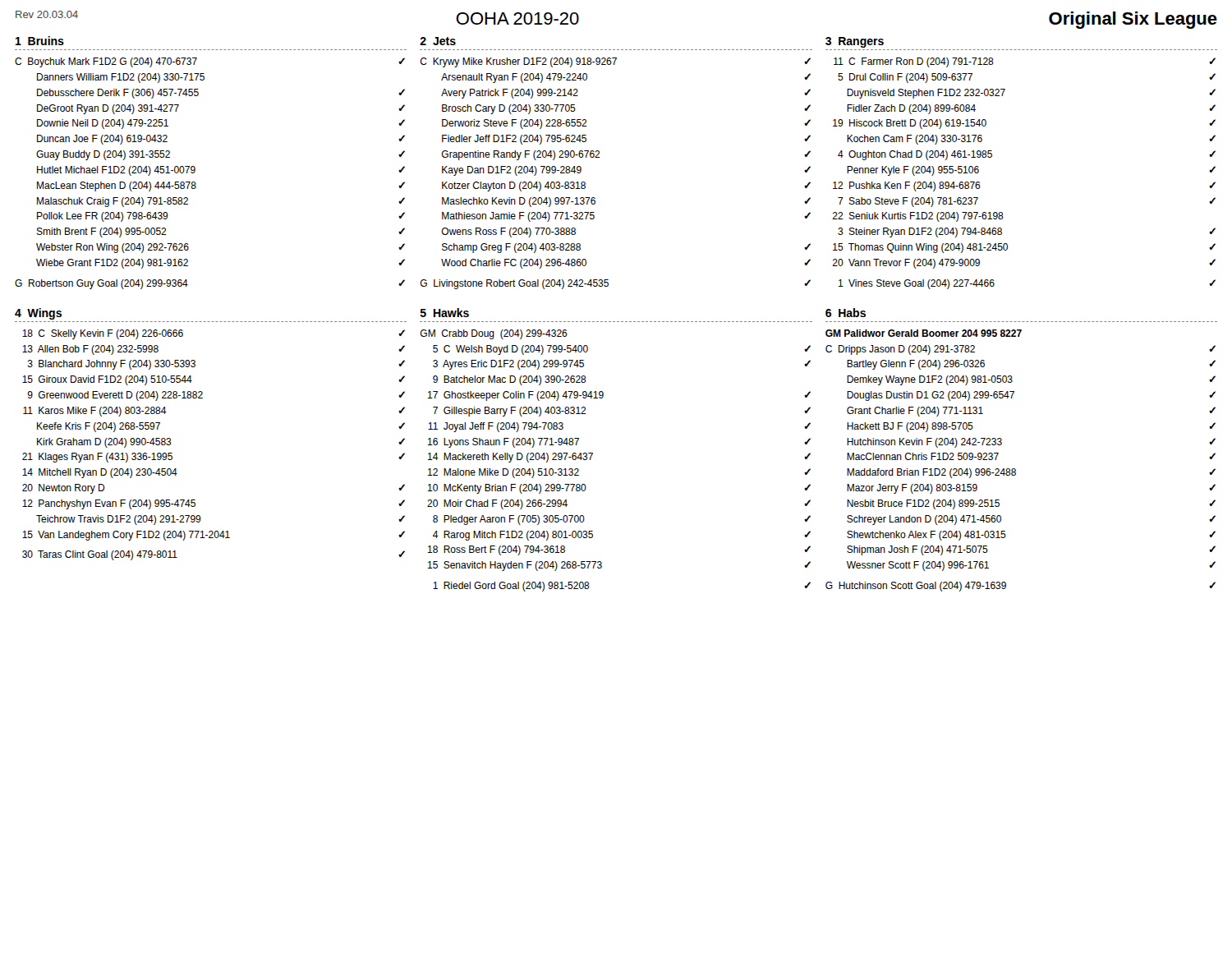
Task: Point to the block starting "Keefe Kris F (204) 268-5597 ✓"
Action: point(95,427)
